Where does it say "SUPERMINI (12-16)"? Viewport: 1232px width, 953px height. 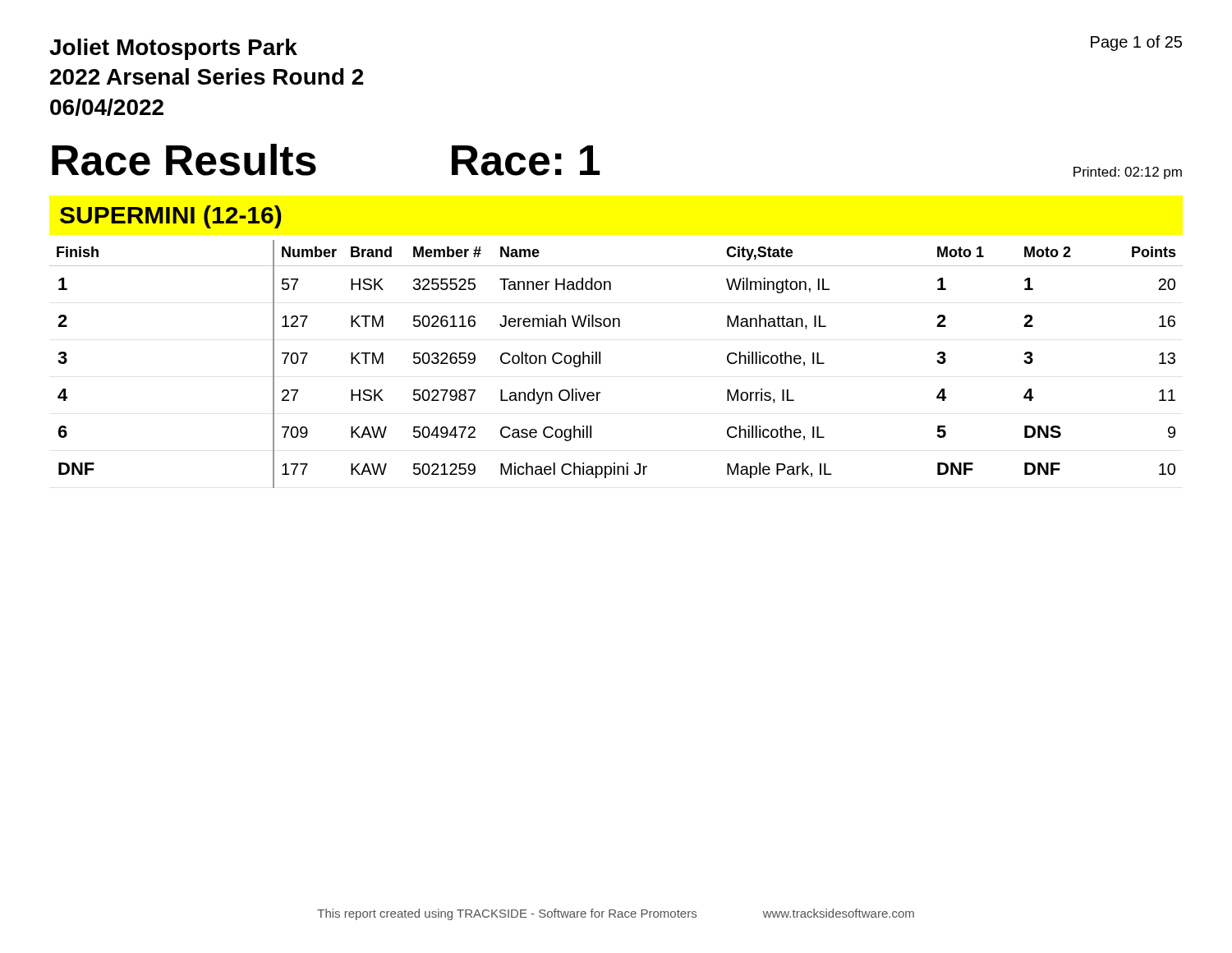point(171,215)
